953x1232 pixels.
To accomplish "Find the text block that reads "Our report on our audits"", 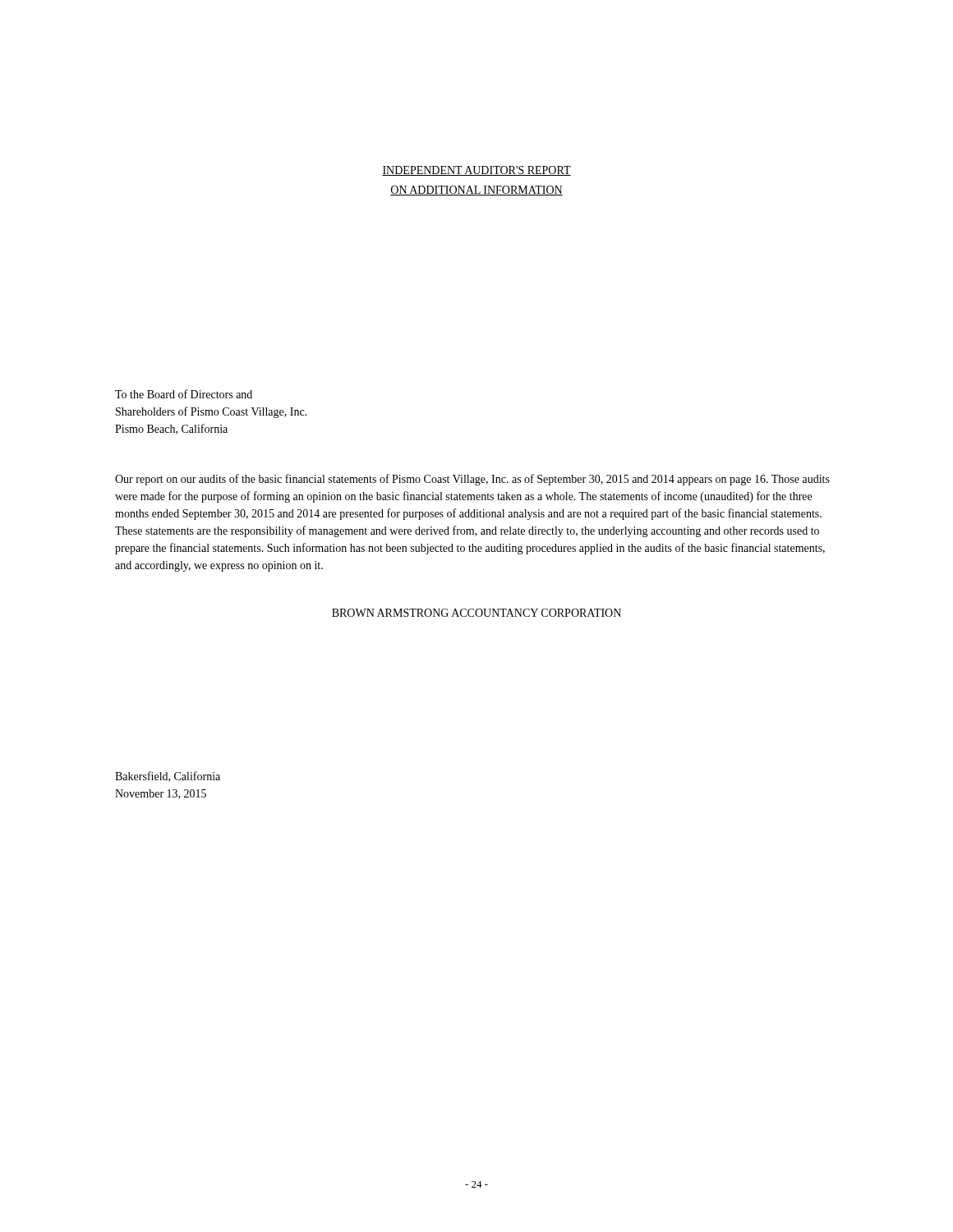I will click(x=472, y=522).
